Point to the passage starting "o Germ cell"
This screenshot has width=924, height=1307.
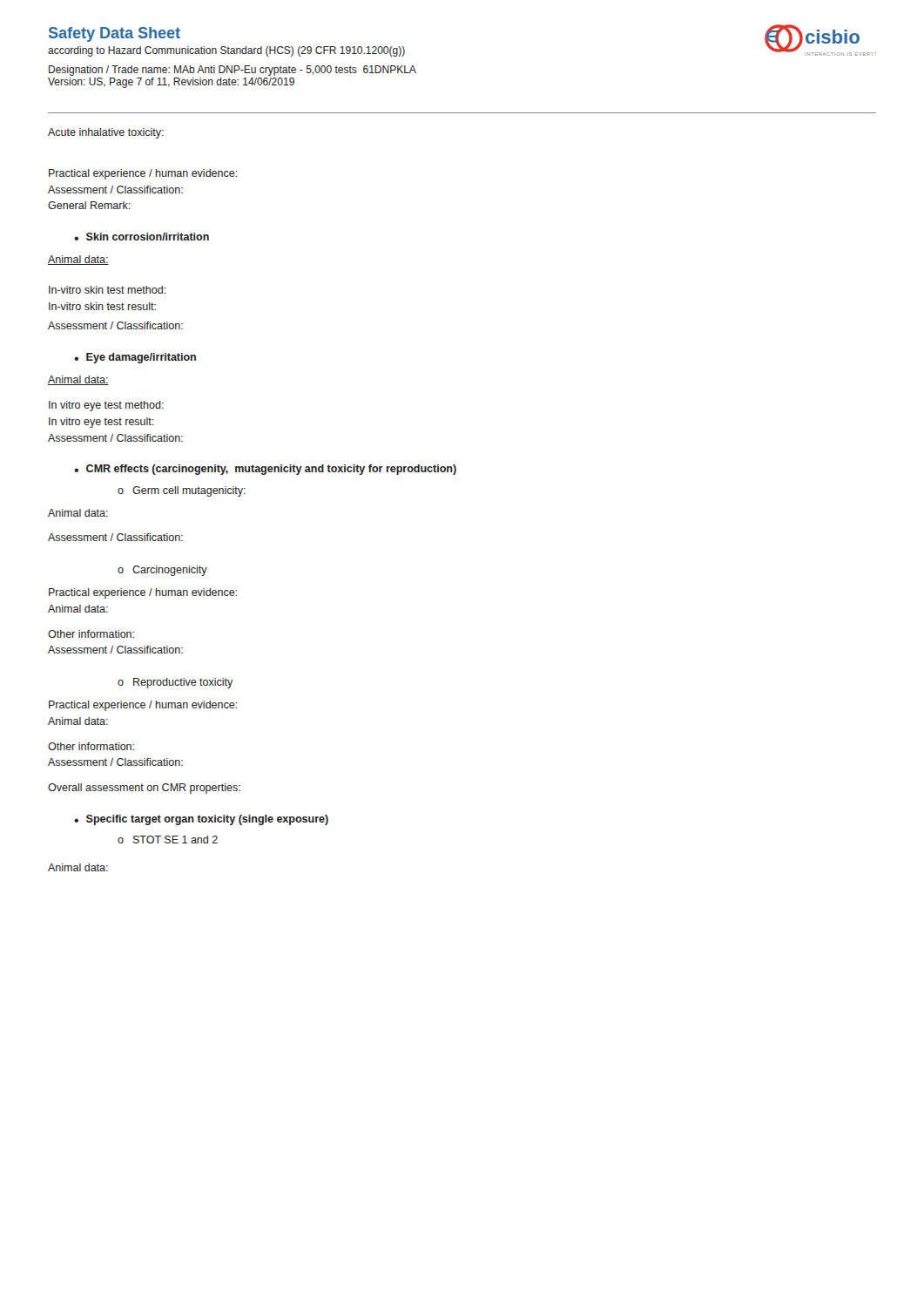182,490
